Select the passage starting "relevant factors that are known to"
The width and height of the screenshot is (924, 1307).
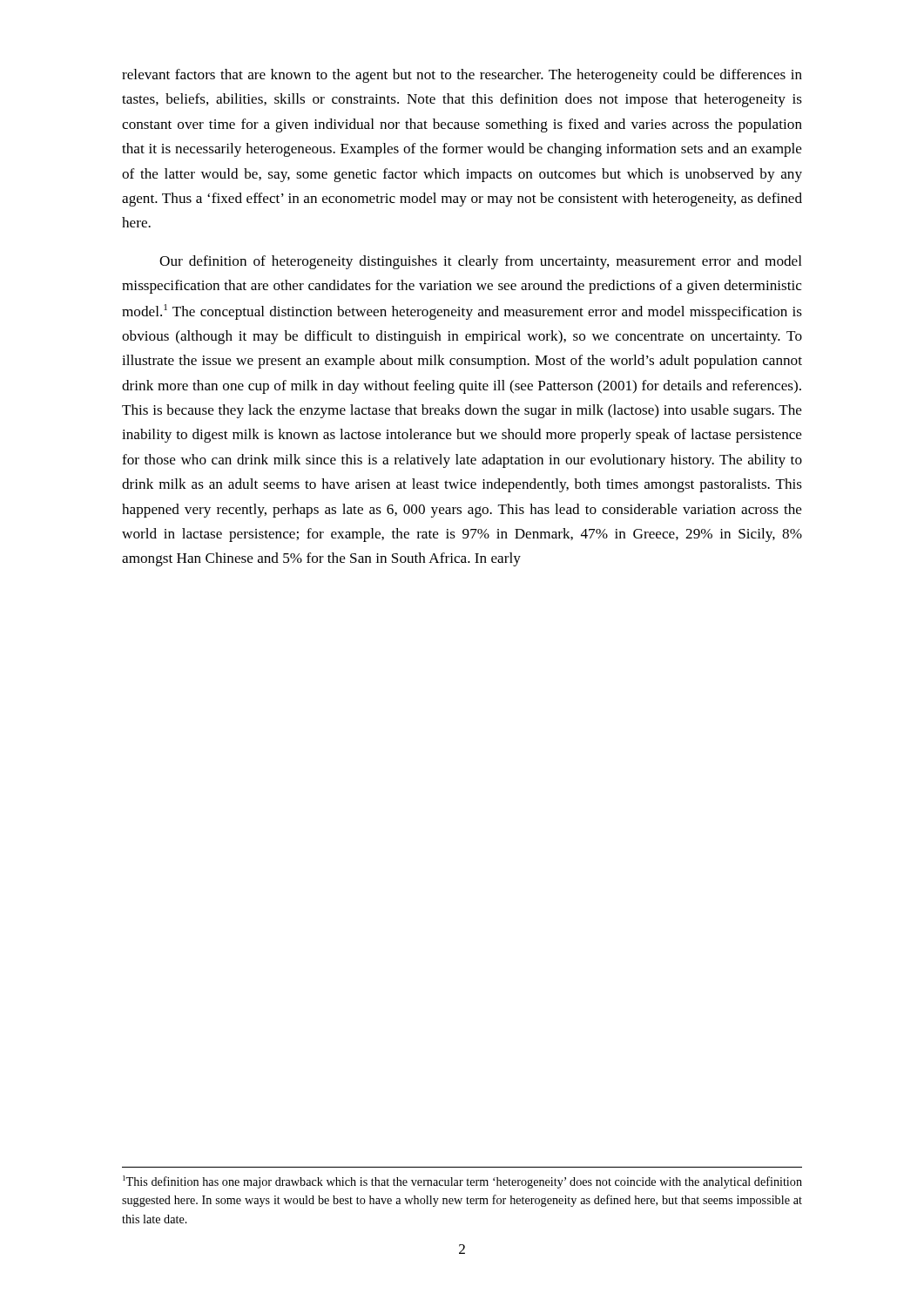coord(462,317)
